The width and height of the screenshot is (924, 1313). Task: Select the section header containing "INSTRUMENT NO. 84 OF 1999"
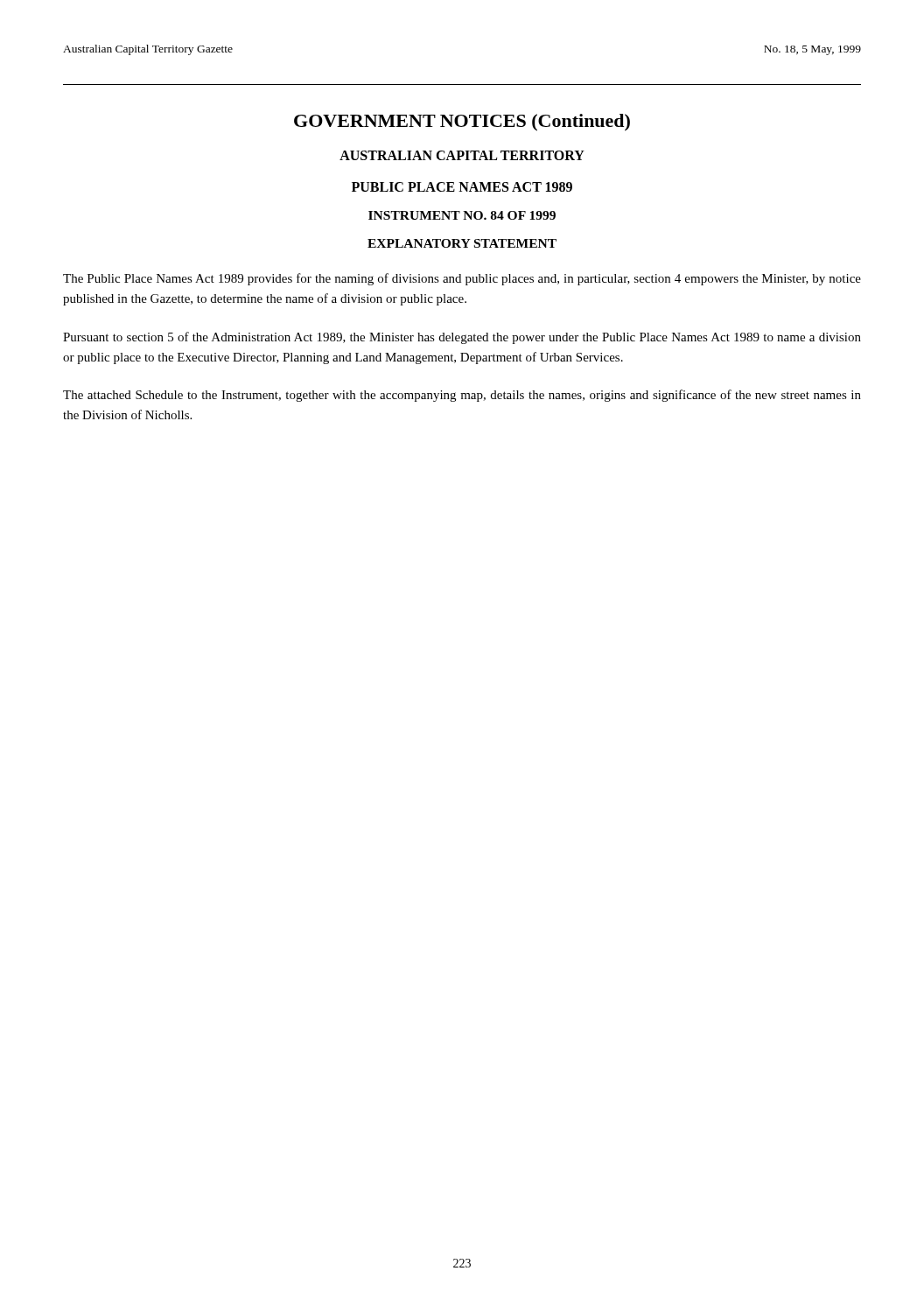[462, 215]
